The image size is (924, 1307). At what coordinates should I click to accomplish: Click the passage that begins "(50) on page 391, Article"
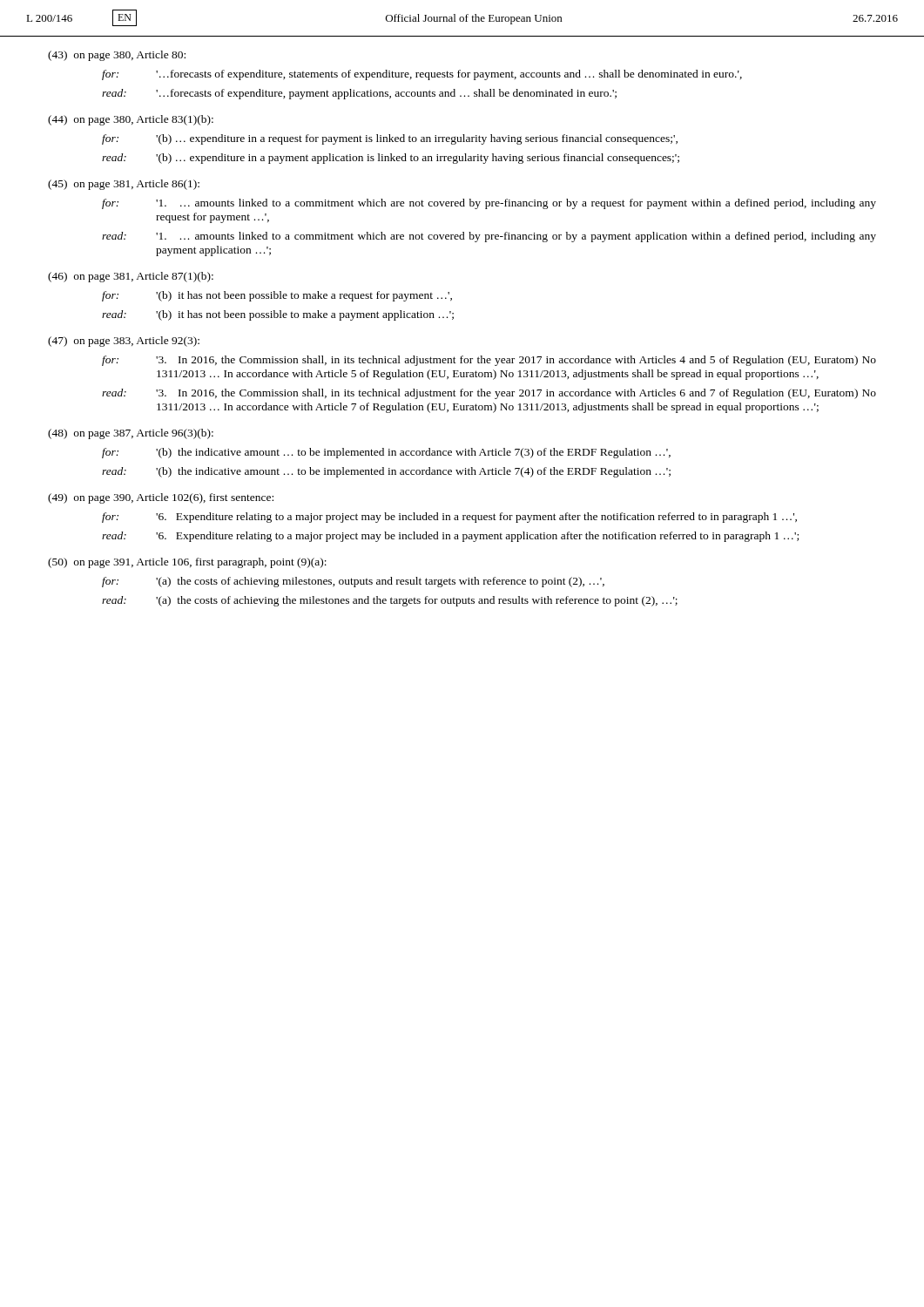[462, 581]
